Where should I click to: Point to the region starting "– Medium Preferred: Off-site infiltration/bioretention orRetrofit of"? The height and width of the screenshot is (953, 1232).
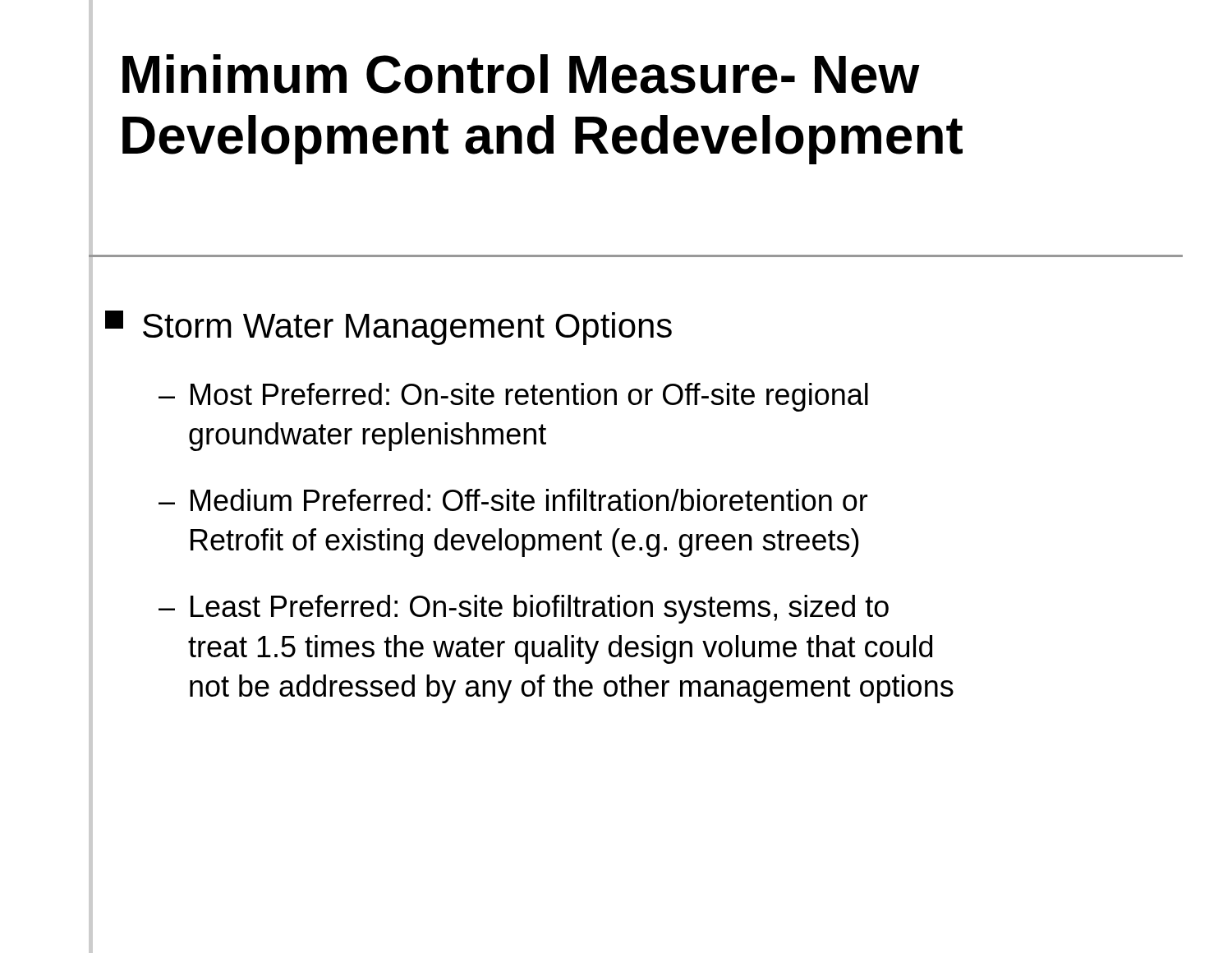click(513, 521)
